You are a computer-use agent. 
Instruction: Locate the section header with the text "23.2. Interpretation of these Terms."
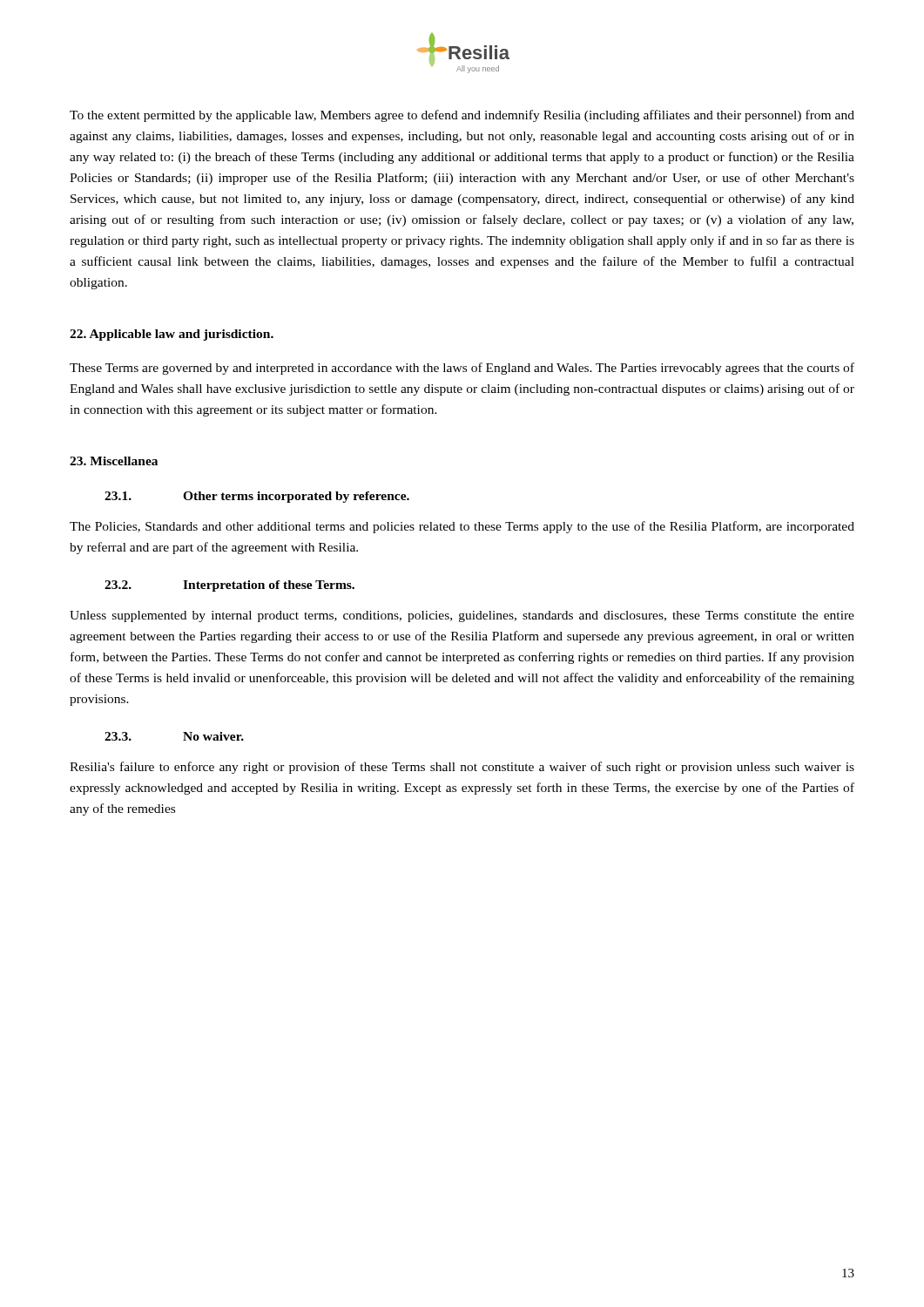(230, 585)
